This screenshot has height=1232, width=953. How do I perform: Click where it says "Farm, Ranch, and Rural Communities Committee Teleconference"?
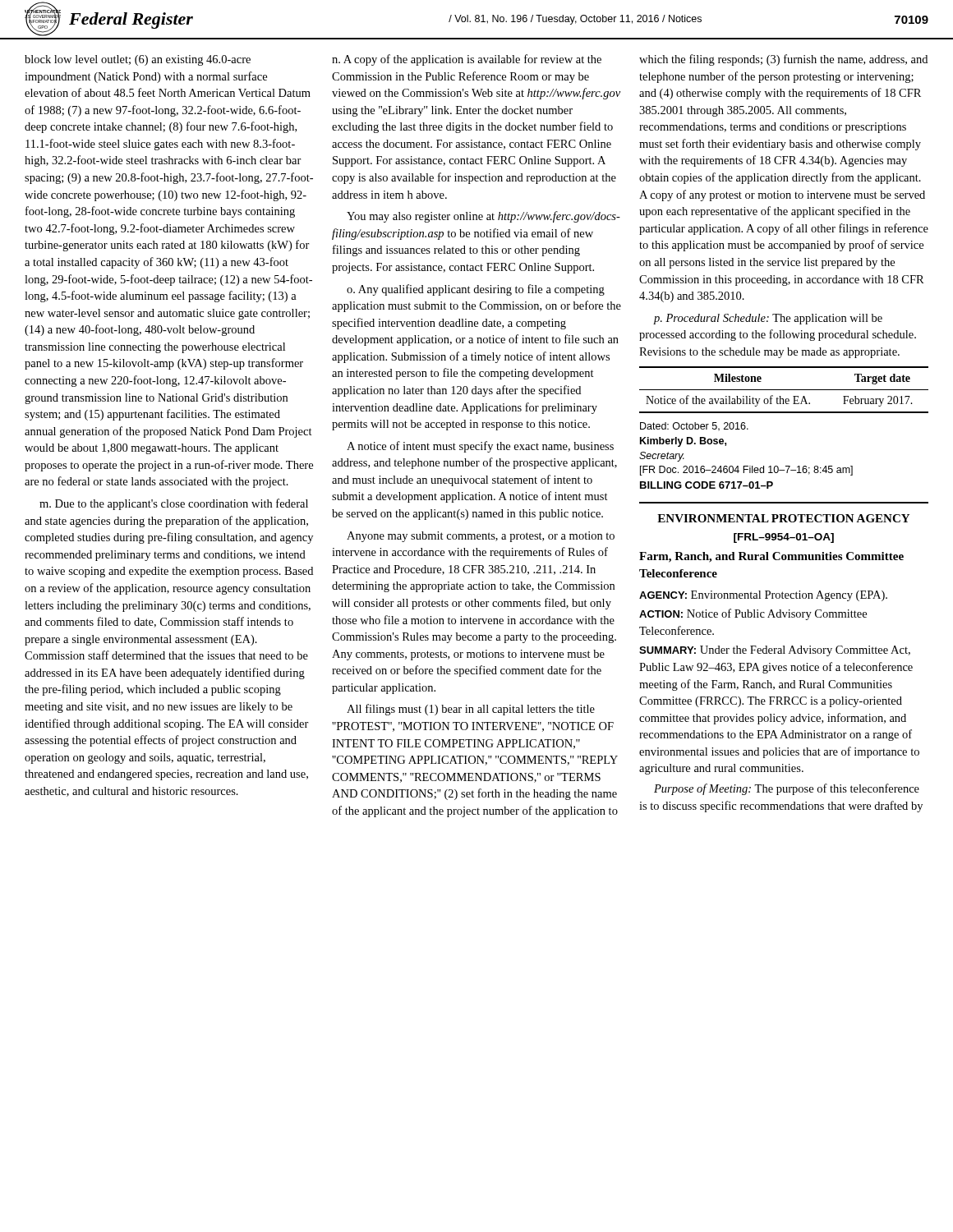tap(784, 565)
